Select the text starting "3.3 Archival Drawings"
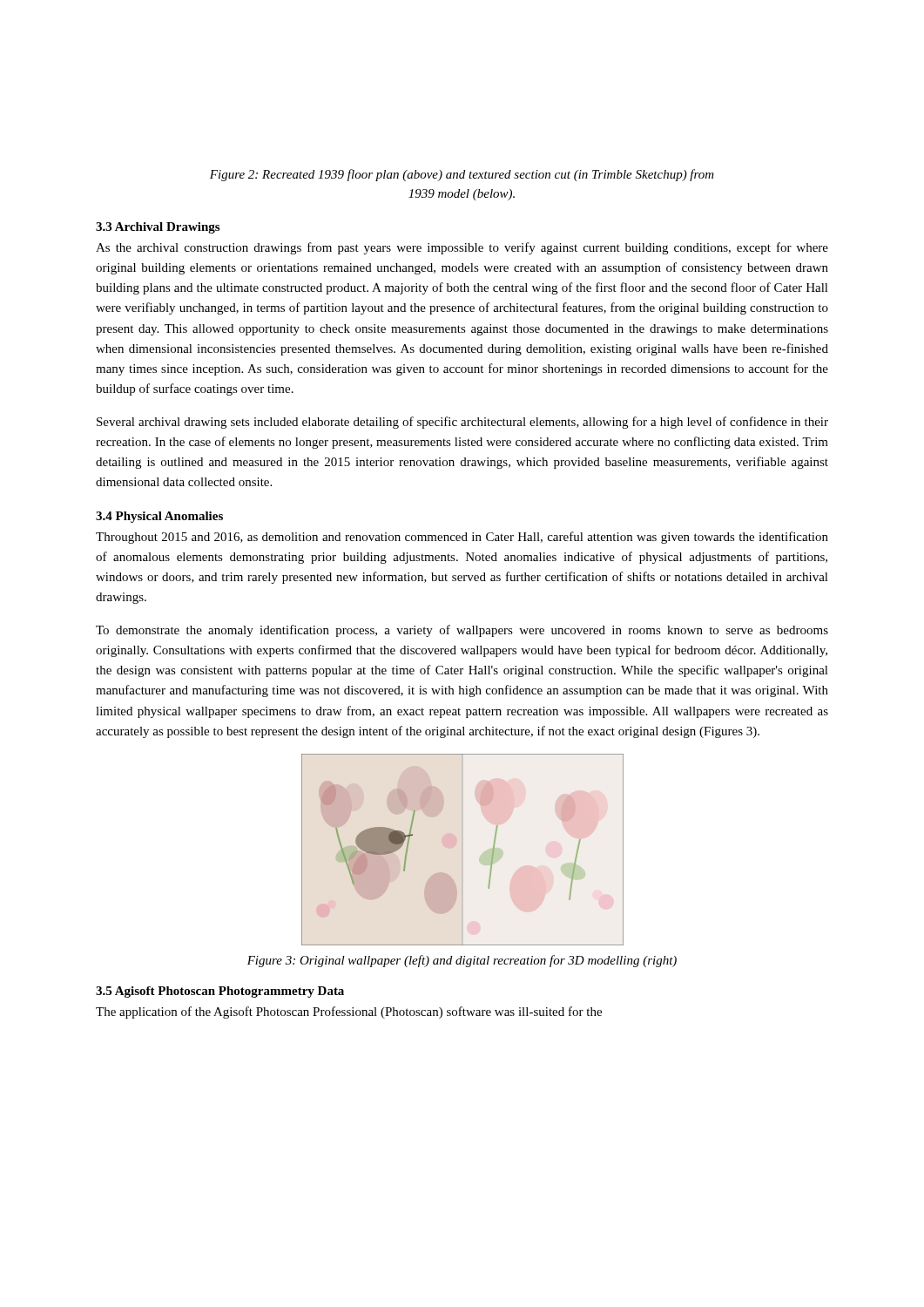 tap(158, 226)
